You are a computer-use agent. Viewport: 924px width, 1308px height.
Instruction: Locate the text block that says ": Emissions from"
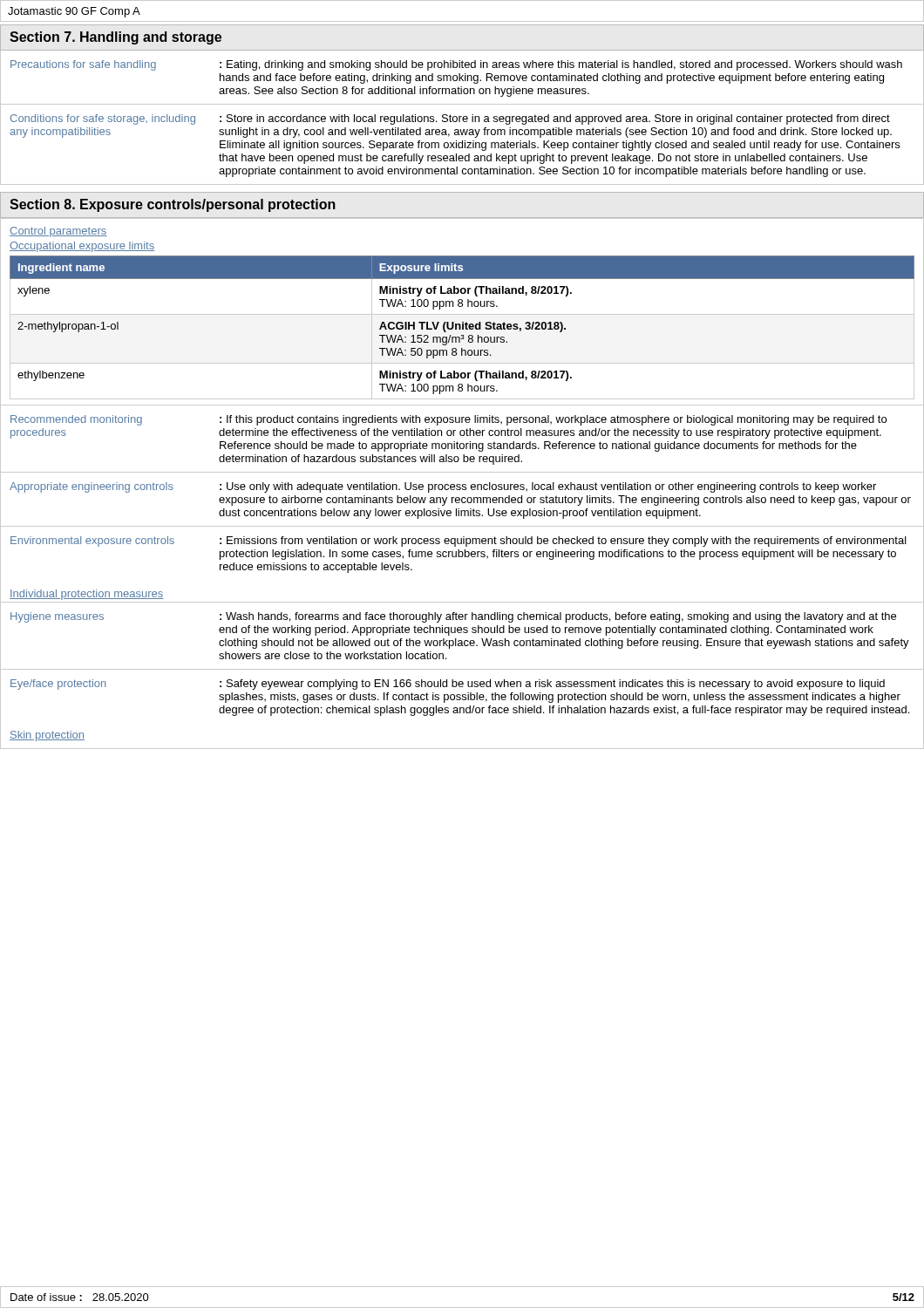(563, 553)
